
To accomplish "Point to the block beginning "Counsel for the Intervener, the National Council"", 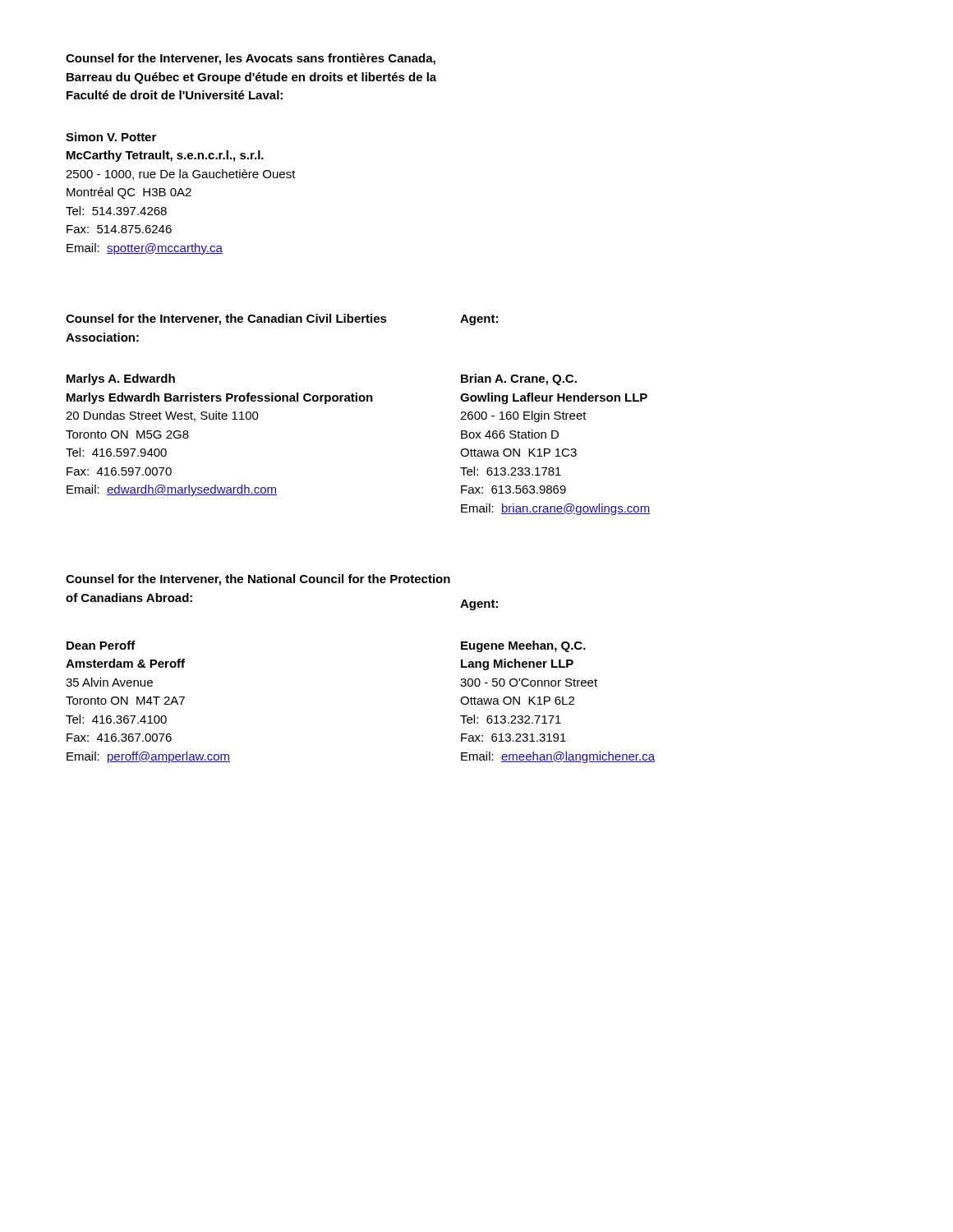I will [263, 589].
